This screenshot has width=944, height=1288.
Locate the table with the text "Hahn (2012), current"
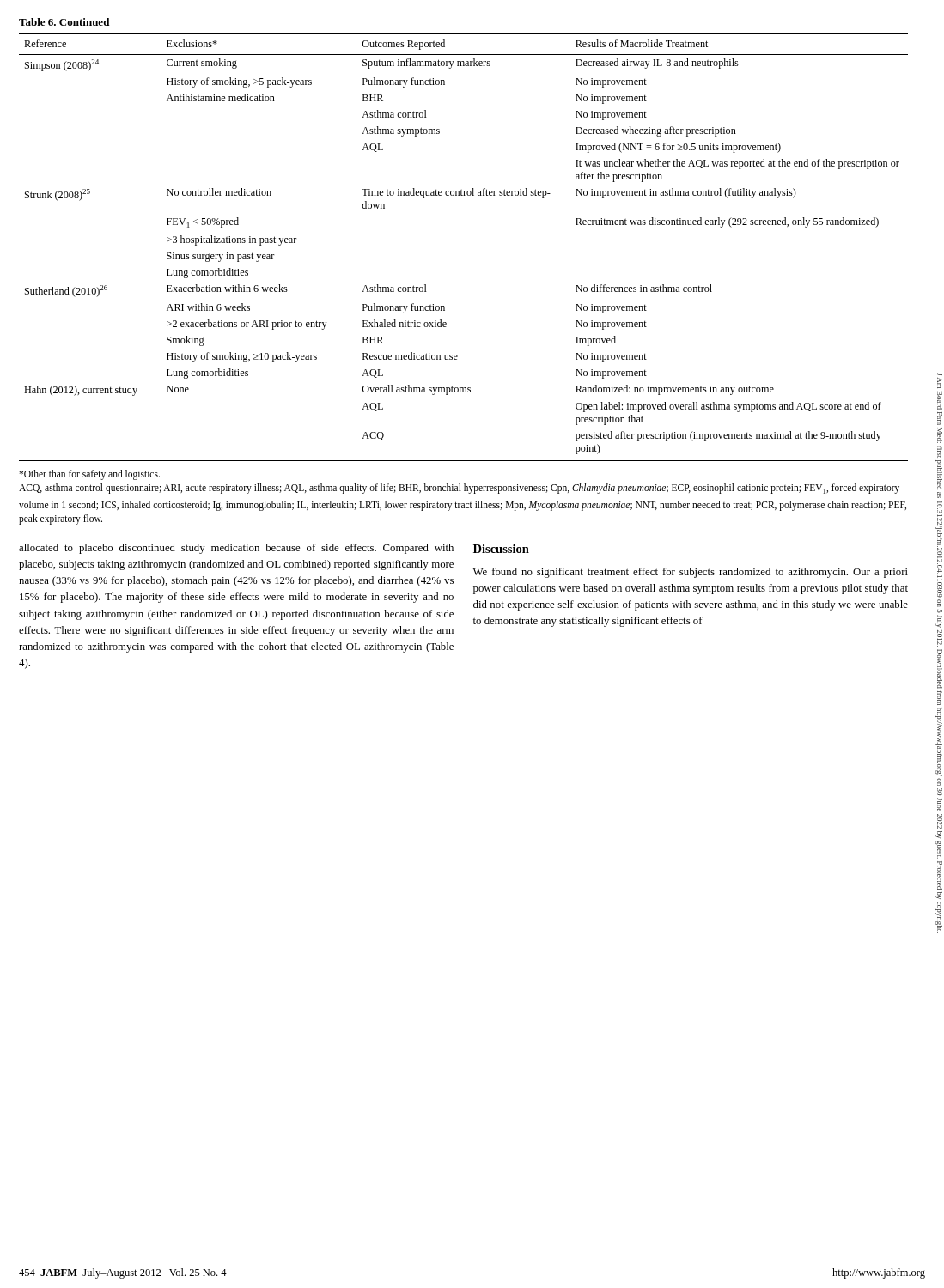(463, 247)
